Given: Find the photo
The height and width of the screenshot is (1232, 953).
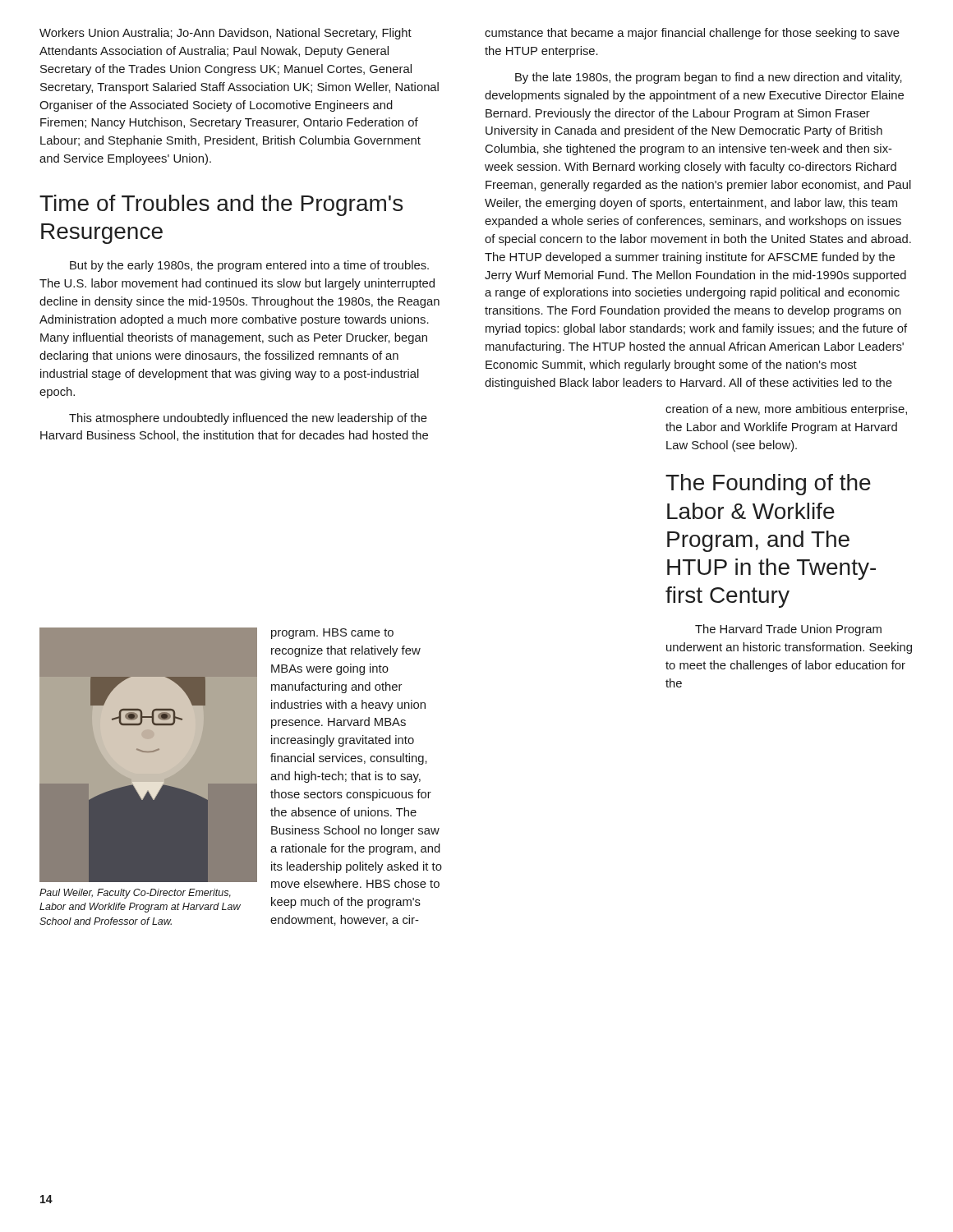Looking at the screenshot, I should click(148, 755).
